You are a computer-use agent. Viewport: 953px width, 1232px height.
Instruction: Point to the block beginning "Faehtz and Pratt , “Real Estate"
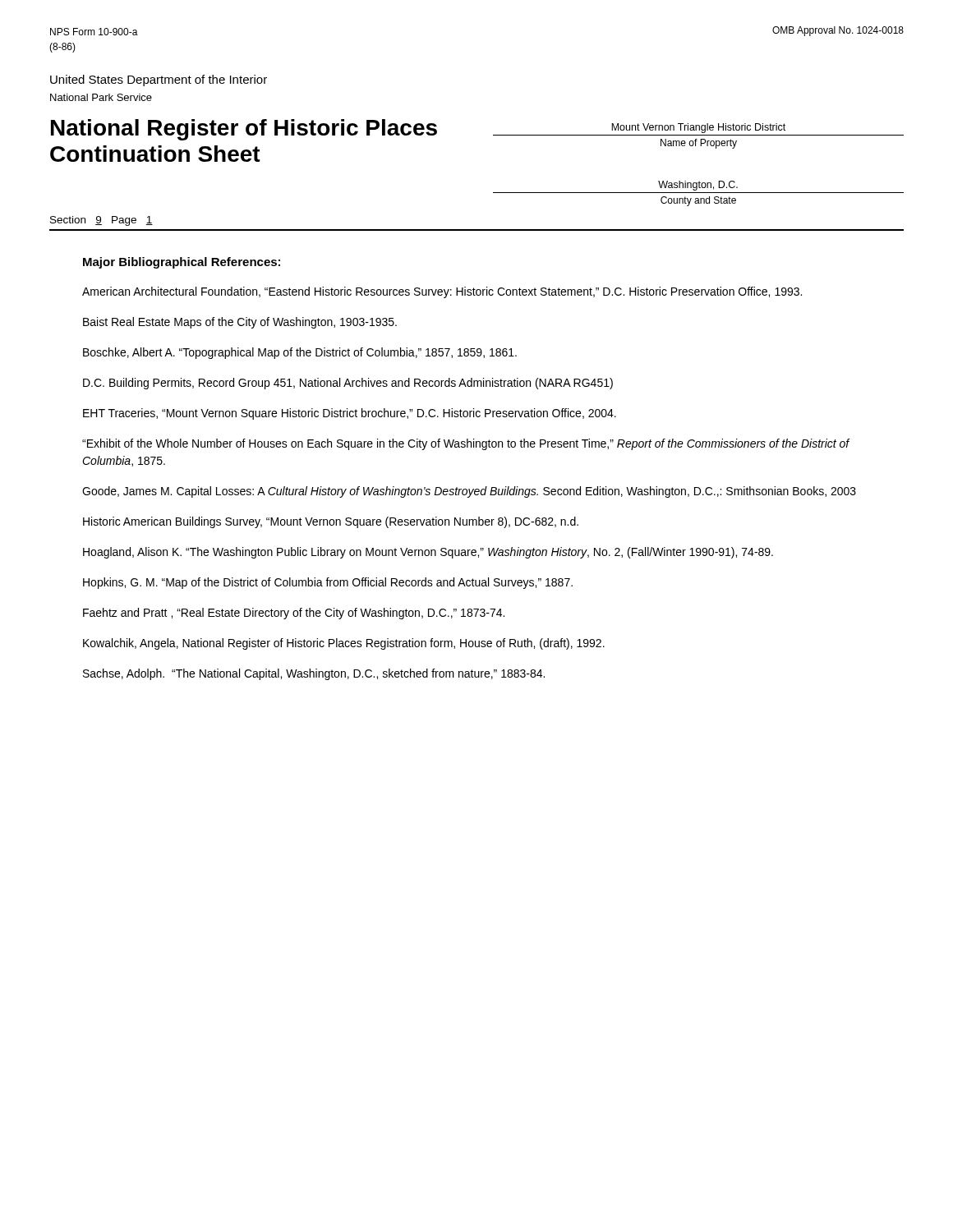tap(294, 613)
